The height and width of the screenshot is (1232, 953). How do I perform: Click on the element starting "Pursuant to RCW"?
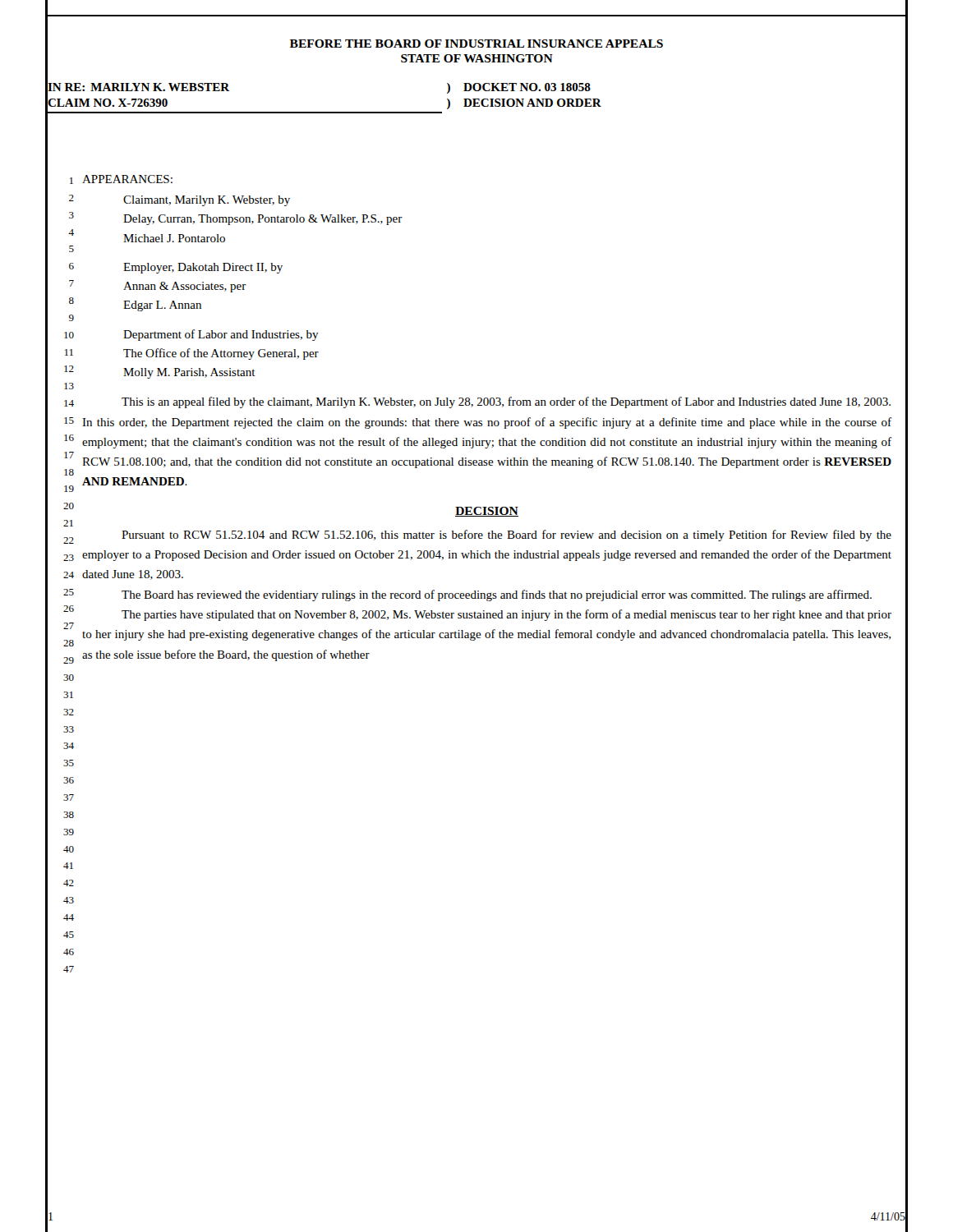[487, 554]
